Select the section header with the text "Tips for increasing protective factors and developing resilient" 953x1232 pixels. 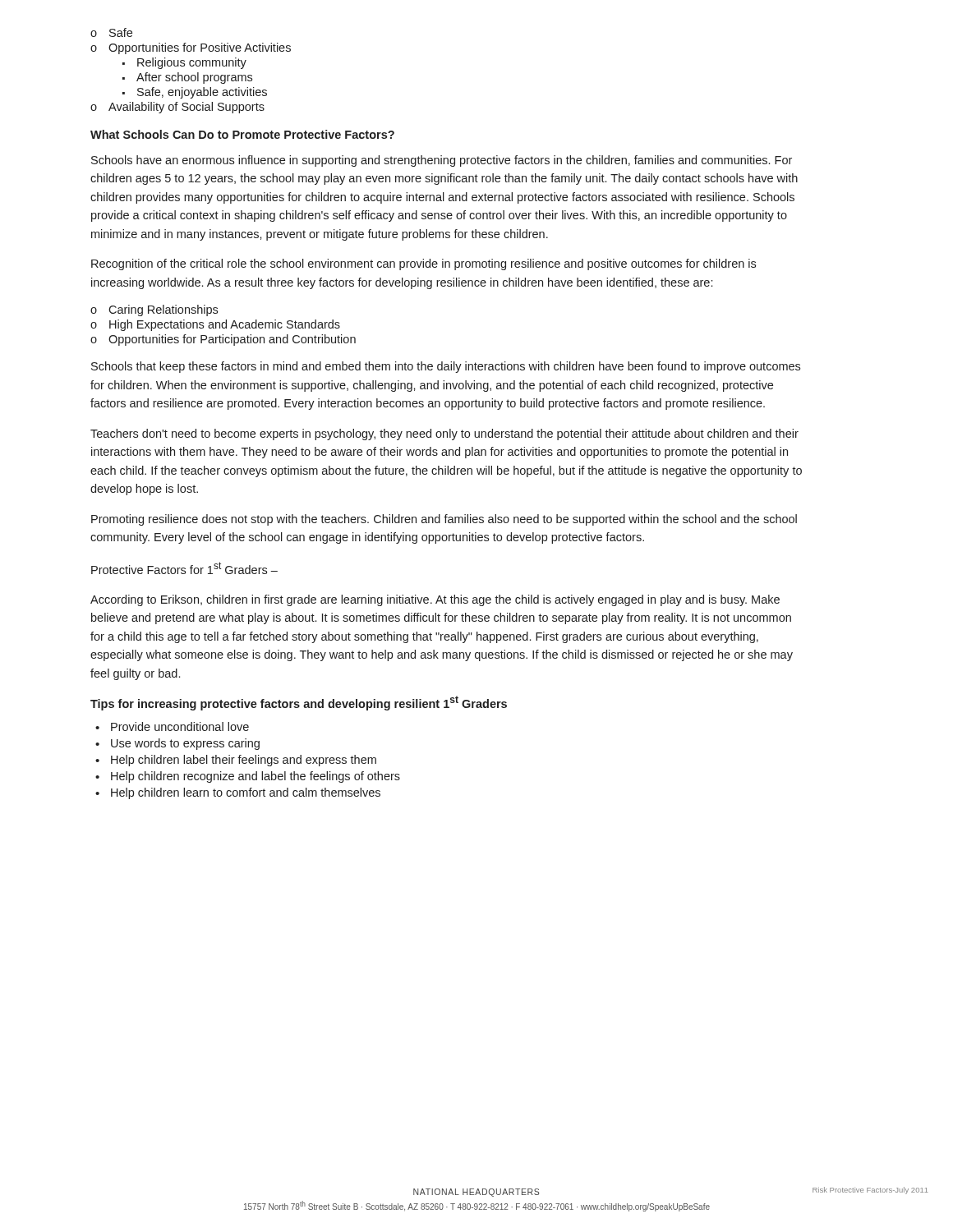299,702
